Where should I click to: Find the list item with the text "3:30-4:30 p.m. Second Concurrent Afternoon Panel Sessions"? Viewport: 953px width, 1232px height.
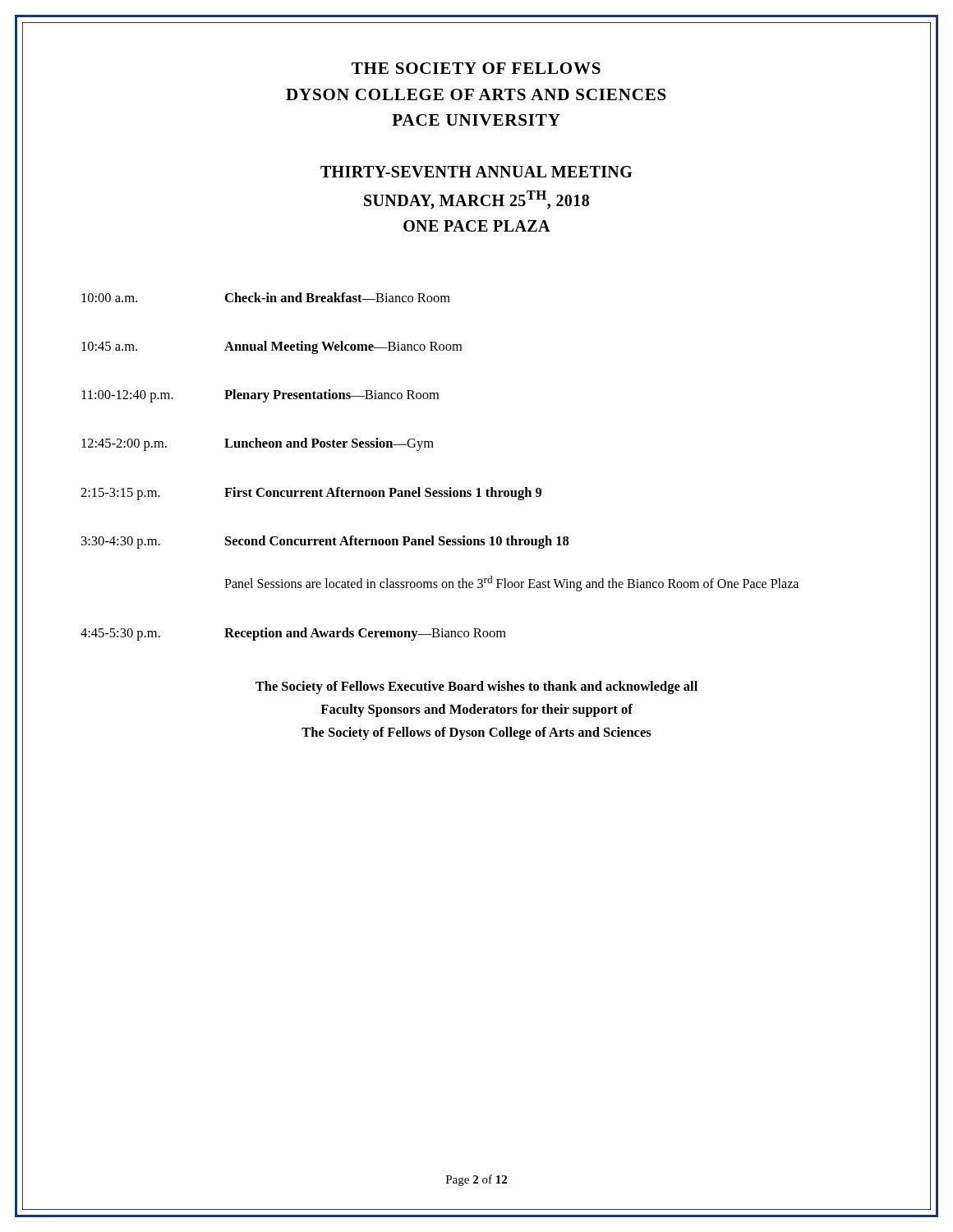tap(325, 541)
